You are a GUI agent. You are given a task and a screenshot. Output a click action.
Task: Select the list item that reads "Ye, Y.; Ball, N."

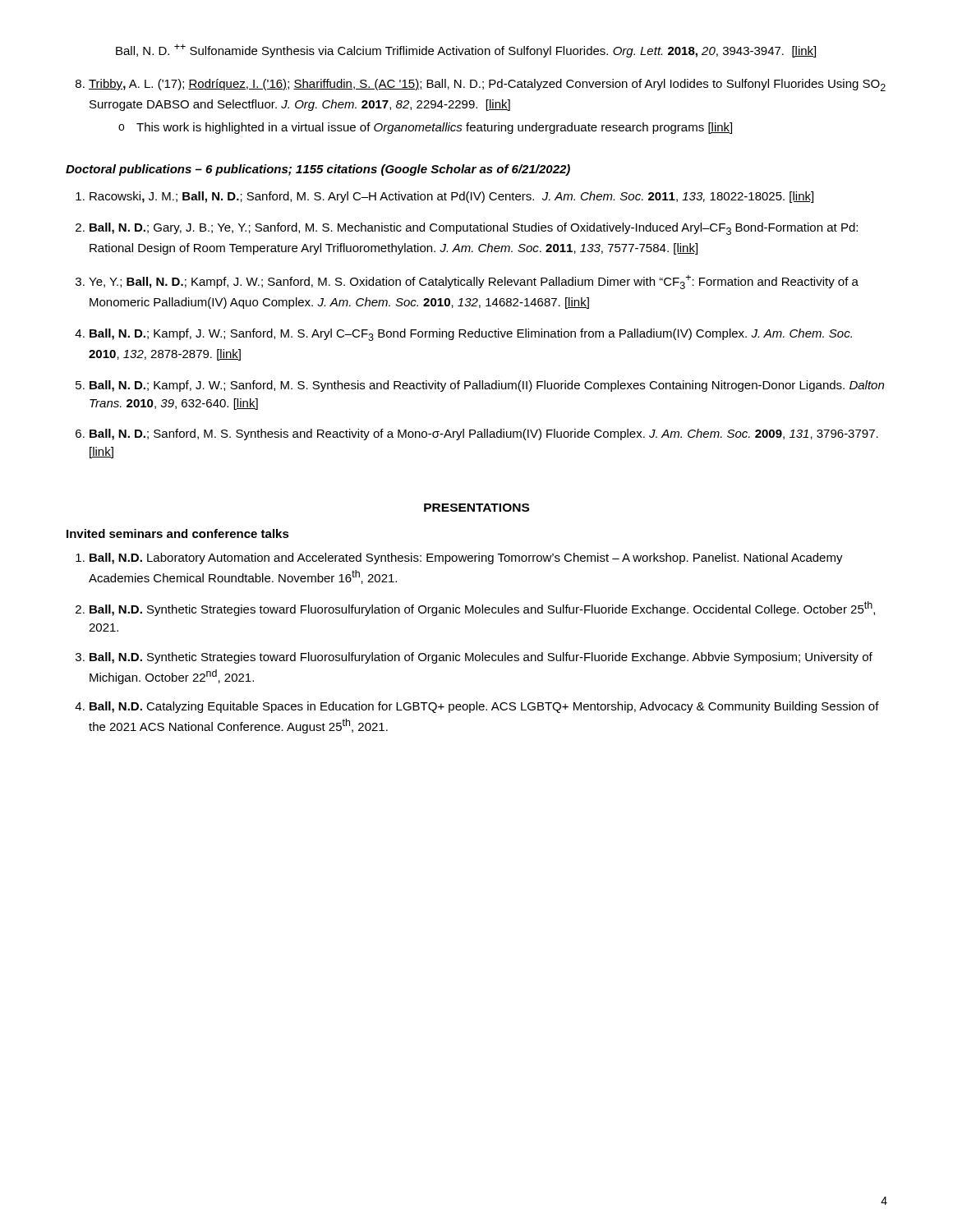coord(474,290)
